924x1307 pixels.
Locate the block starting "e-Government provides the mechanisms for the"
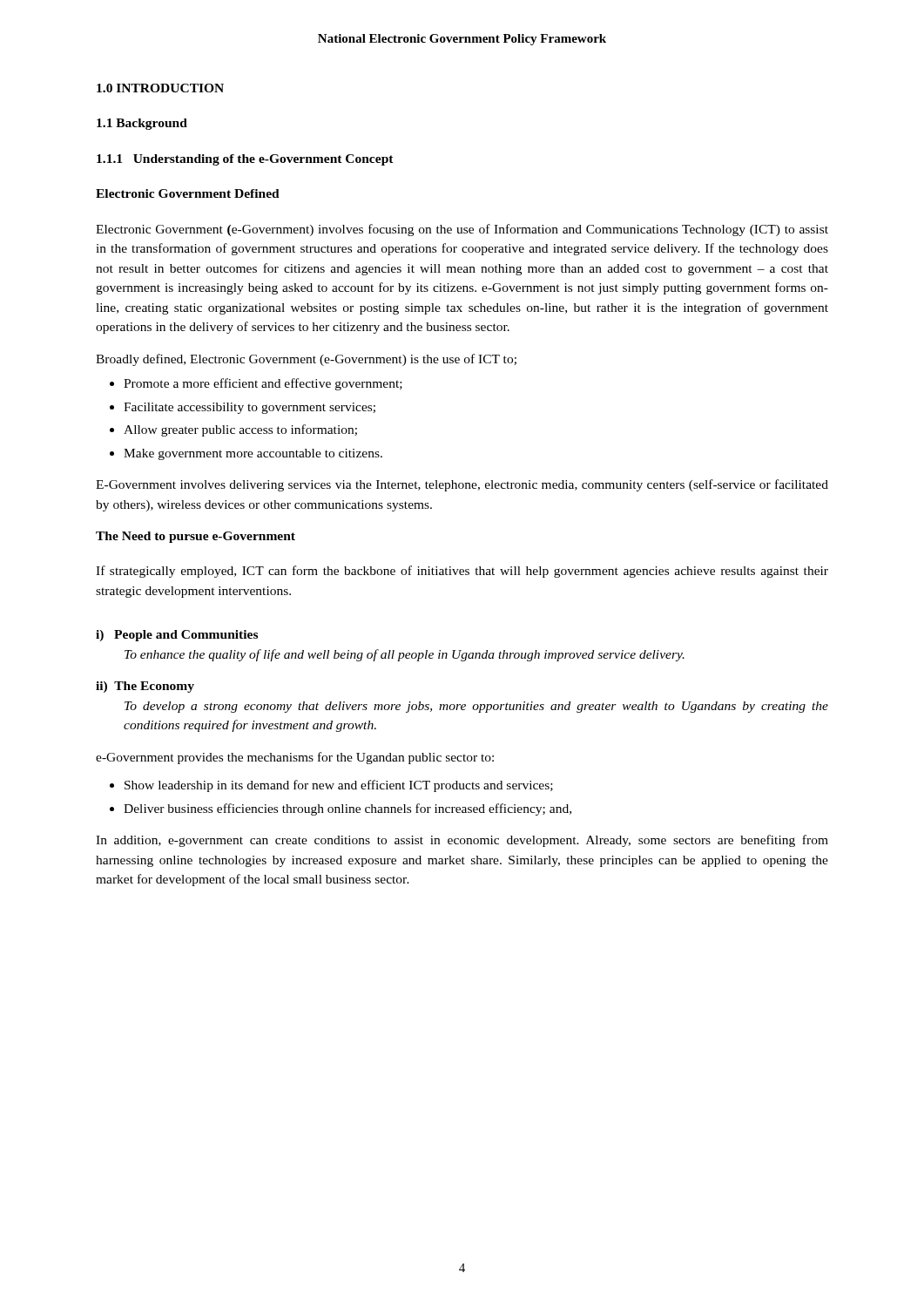click(x=295, y=756)
